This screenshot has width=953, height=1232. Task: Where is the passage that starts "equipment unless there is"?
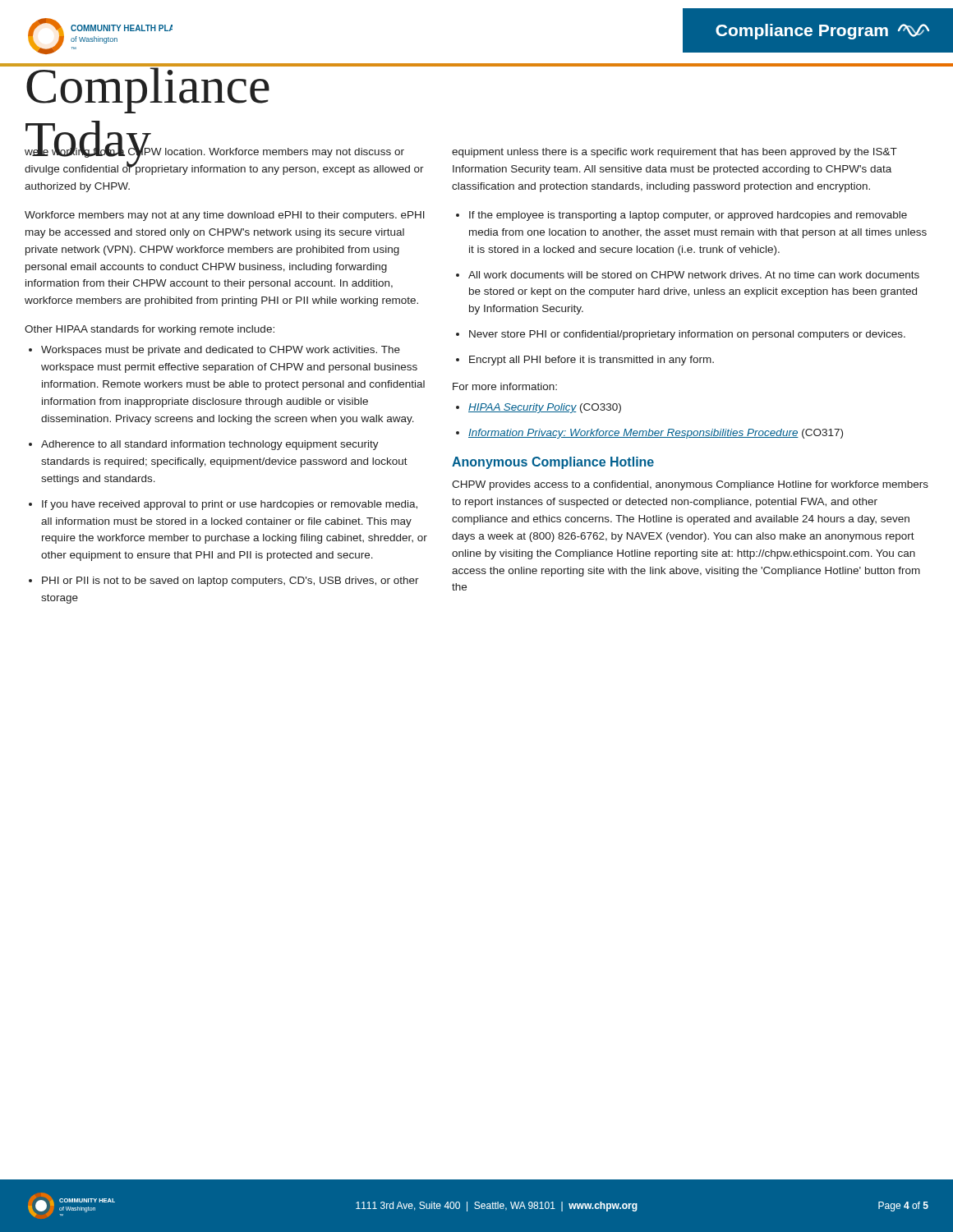click(x=674, y=169)
